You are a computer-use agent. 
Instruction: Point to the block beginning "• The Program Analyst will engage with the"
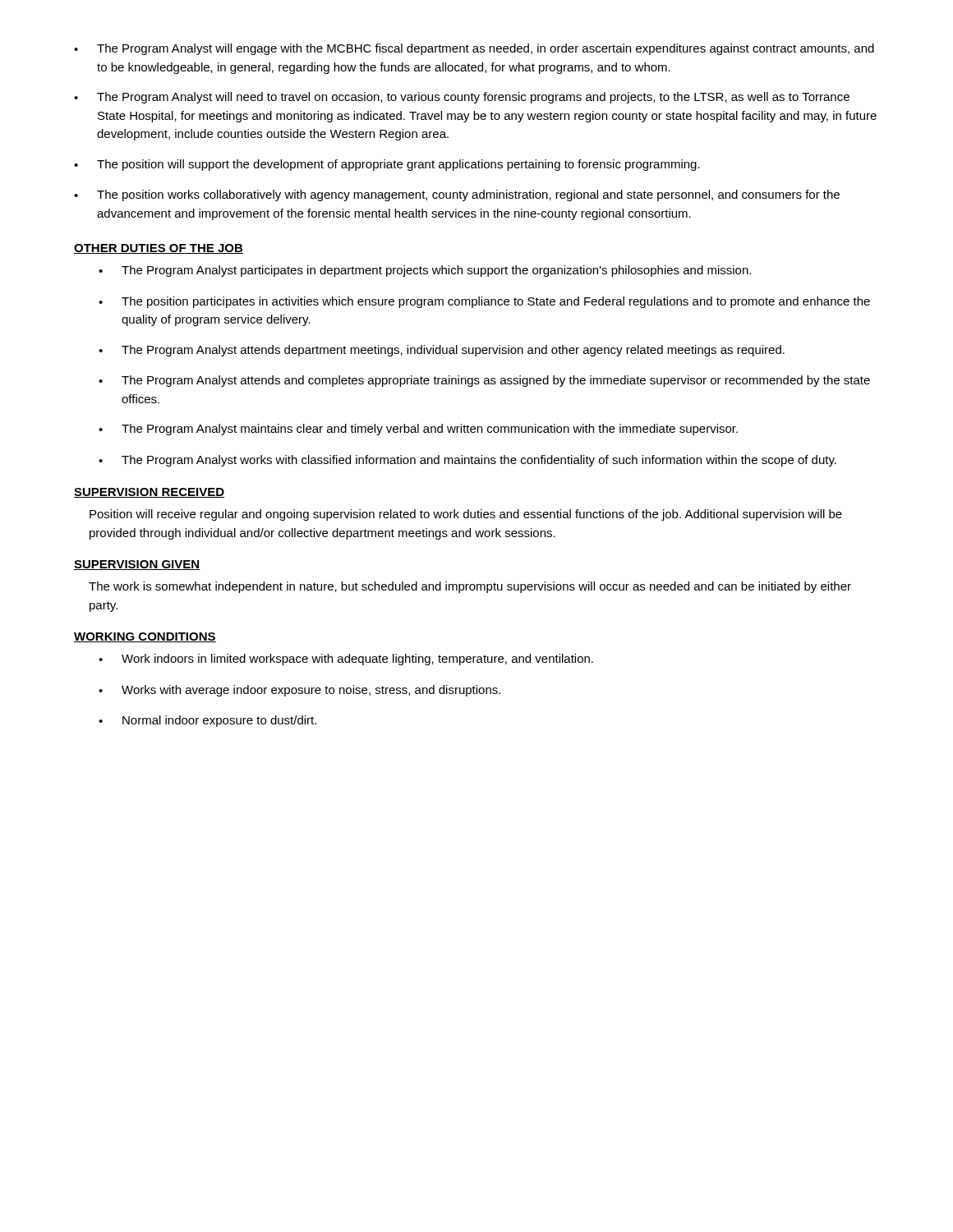click(x=476, y=58)
